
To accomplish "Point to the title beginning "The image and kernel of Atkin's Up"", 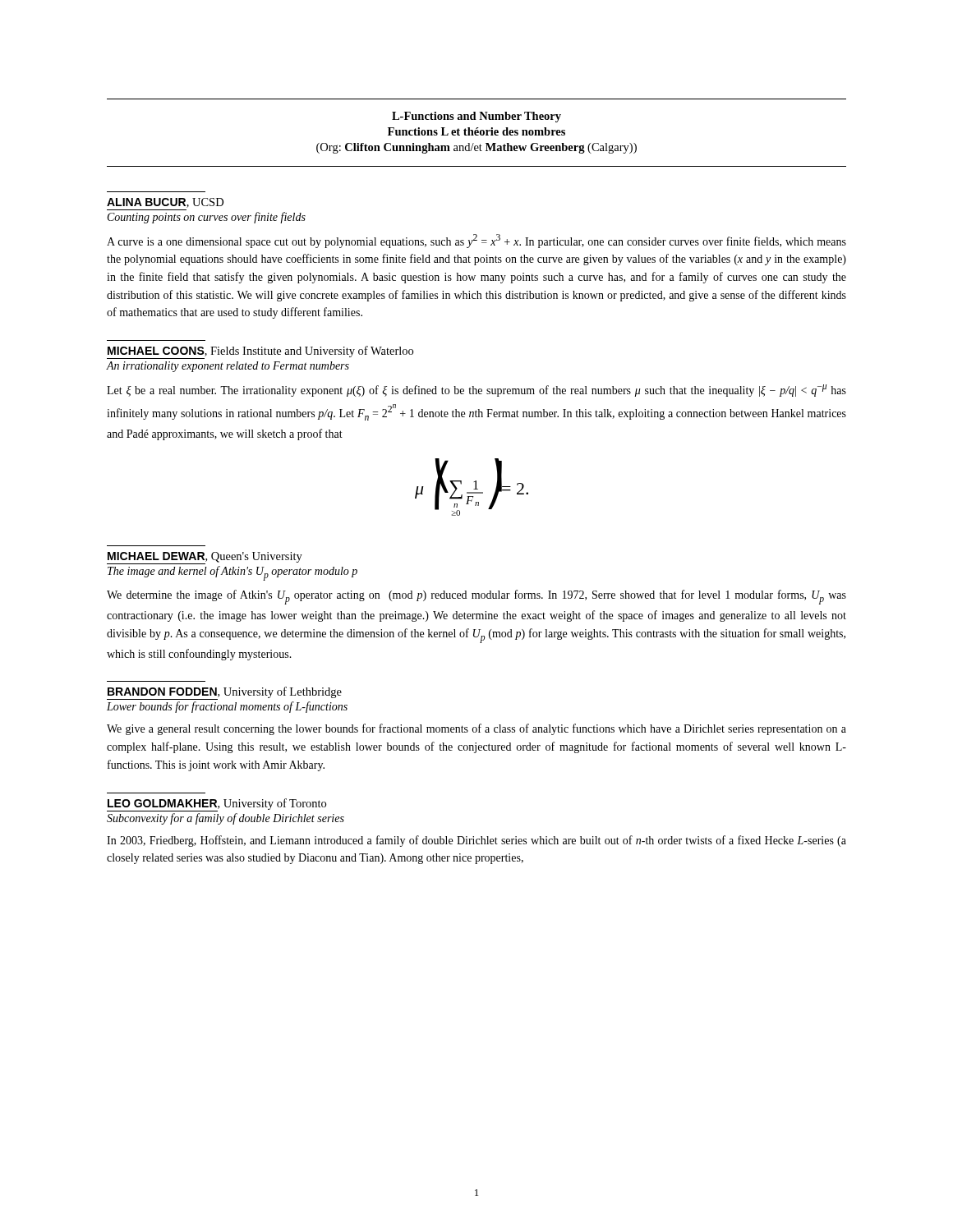I will click(232, 572).
